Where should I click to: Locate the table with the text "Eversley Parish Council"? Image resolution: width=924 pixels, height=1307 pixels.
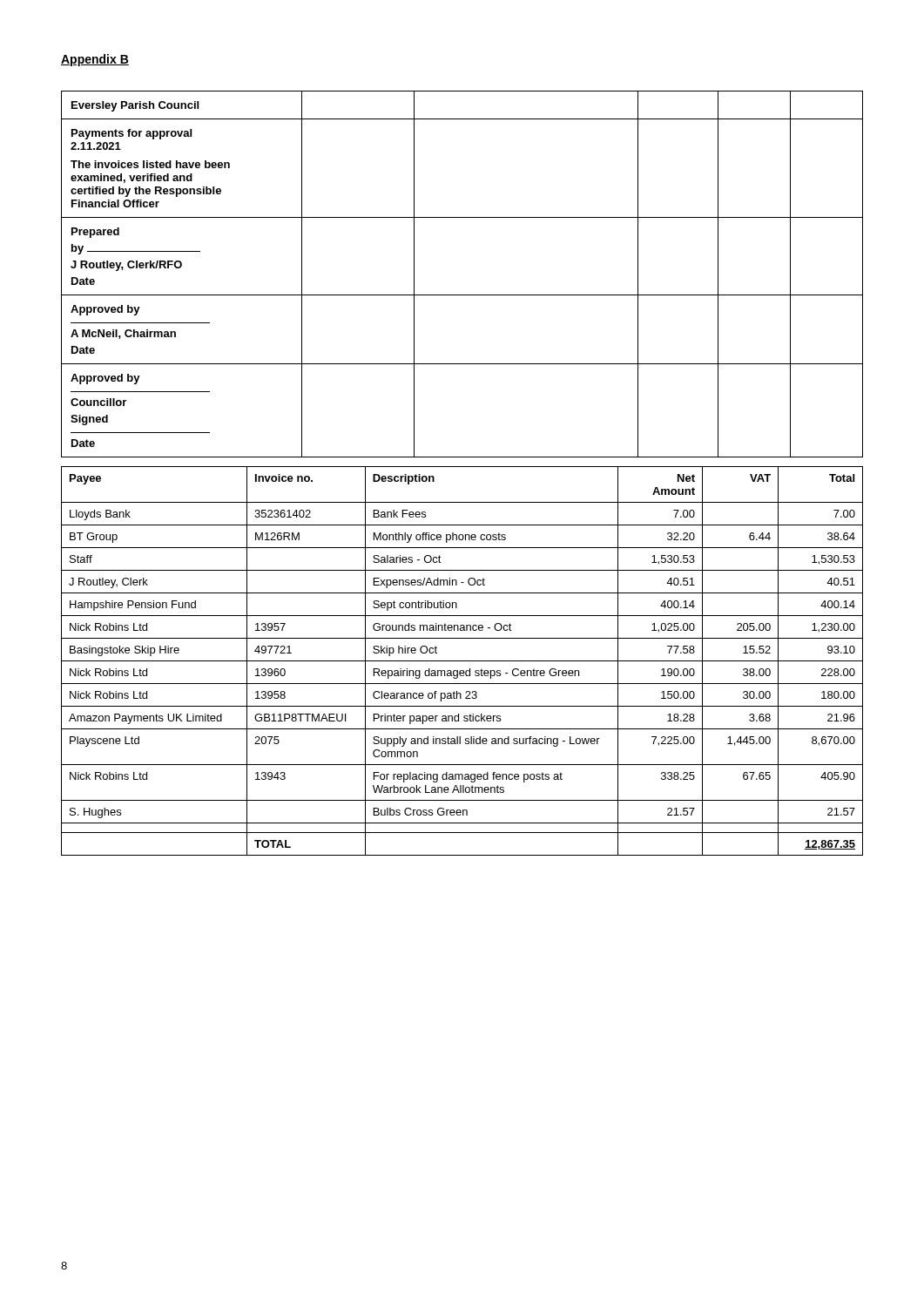click(x=462, y=274)
